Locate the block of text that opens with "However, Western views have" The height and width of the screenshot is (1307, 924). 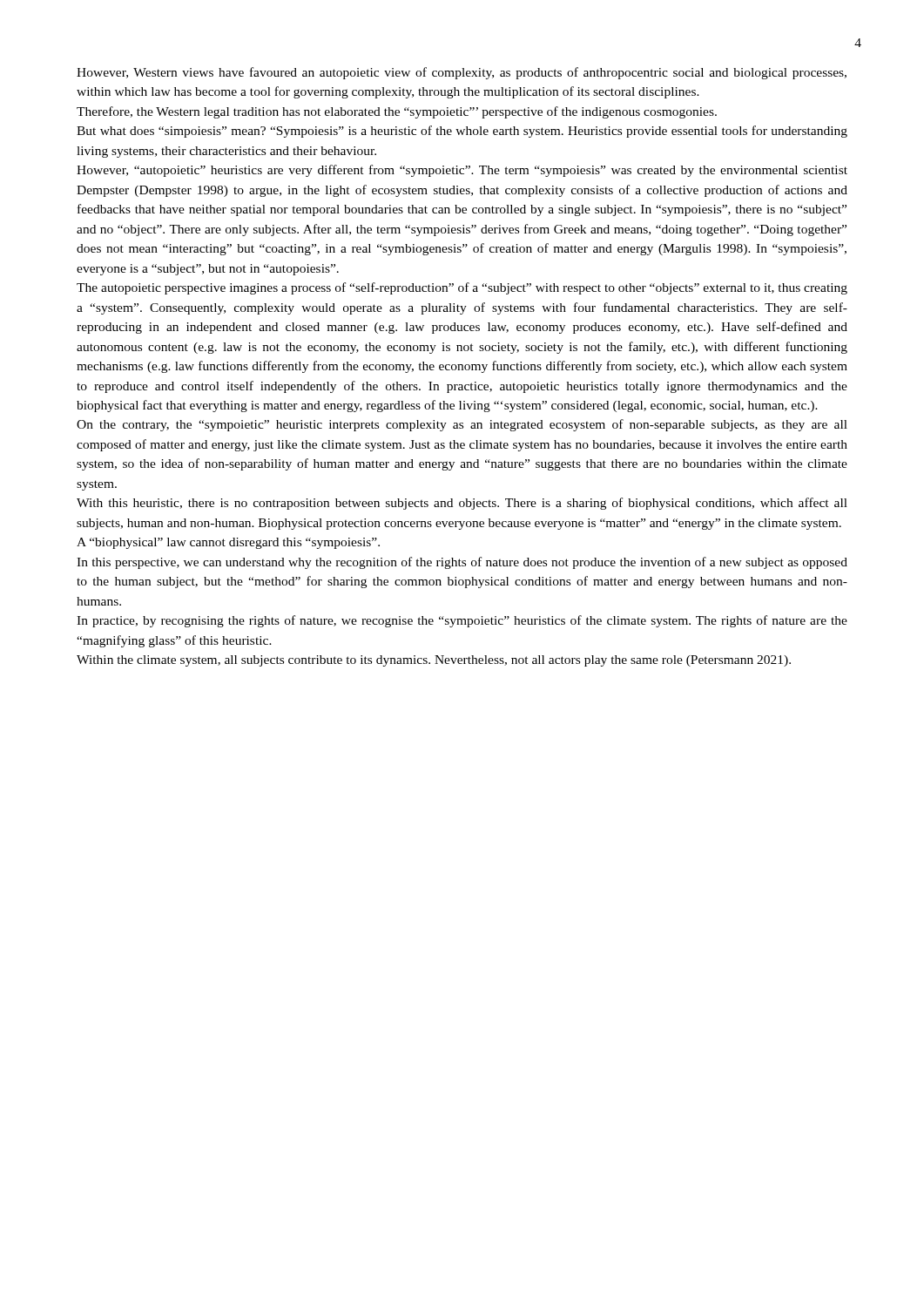click(462, 366)
